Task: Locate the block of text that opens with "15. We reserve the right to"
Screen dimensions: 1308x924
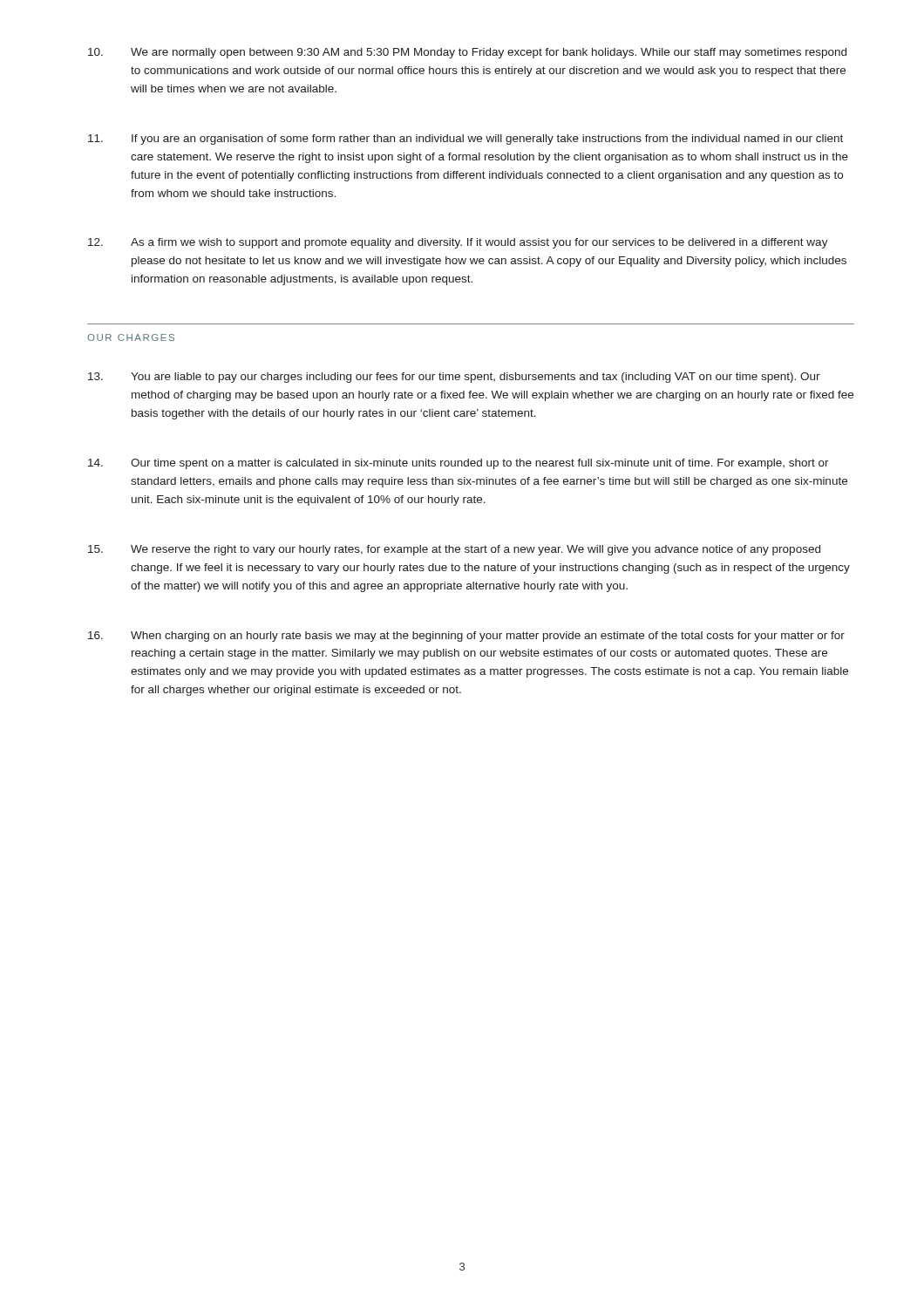Action: (x=471, y=568)
